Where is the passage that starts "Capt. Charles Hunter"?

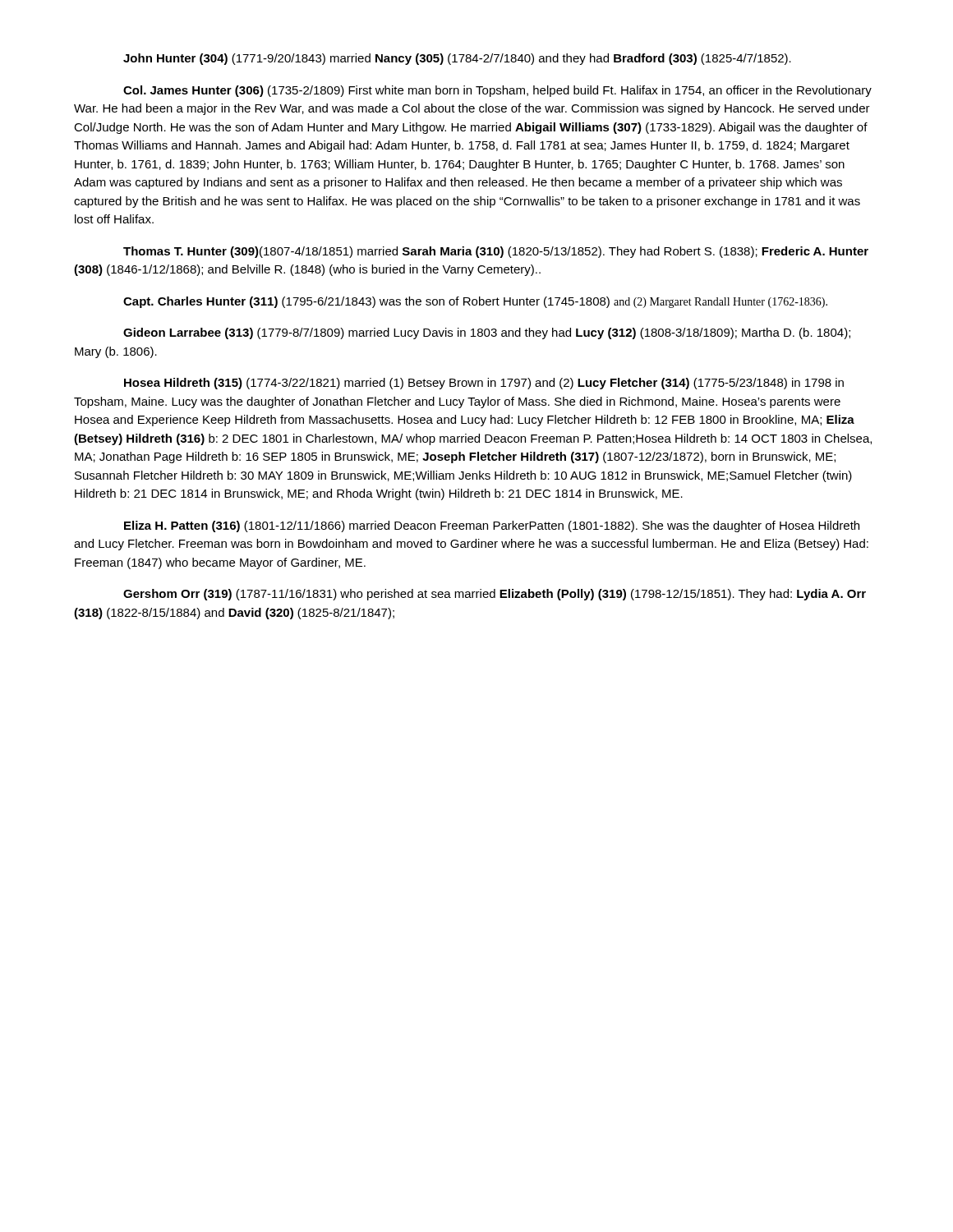pos(476,301)
